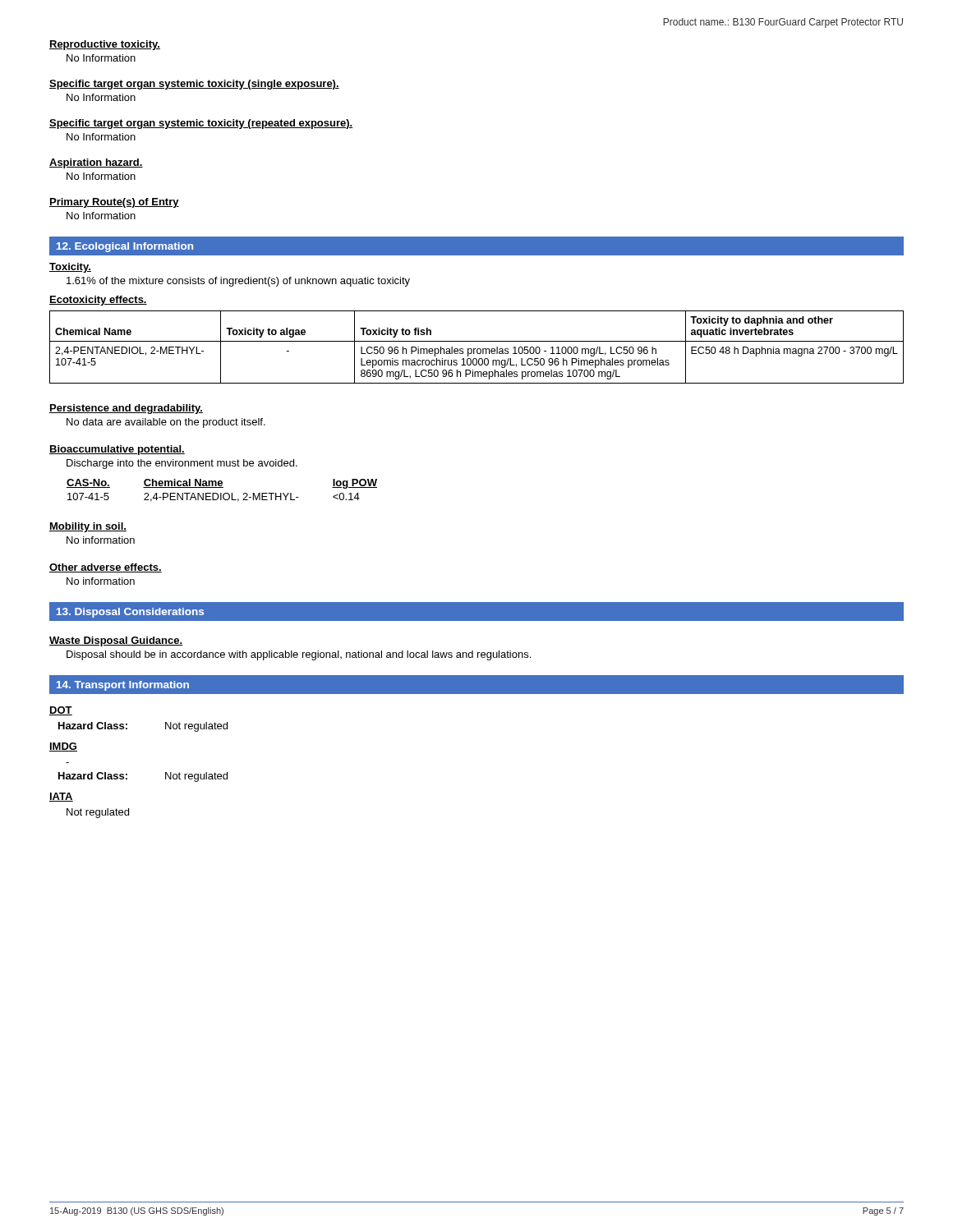This screenshot has width=953, height=1232.
Task: Find the table that mentions "Toxicity to daphnia"
Action: point(476,347)
